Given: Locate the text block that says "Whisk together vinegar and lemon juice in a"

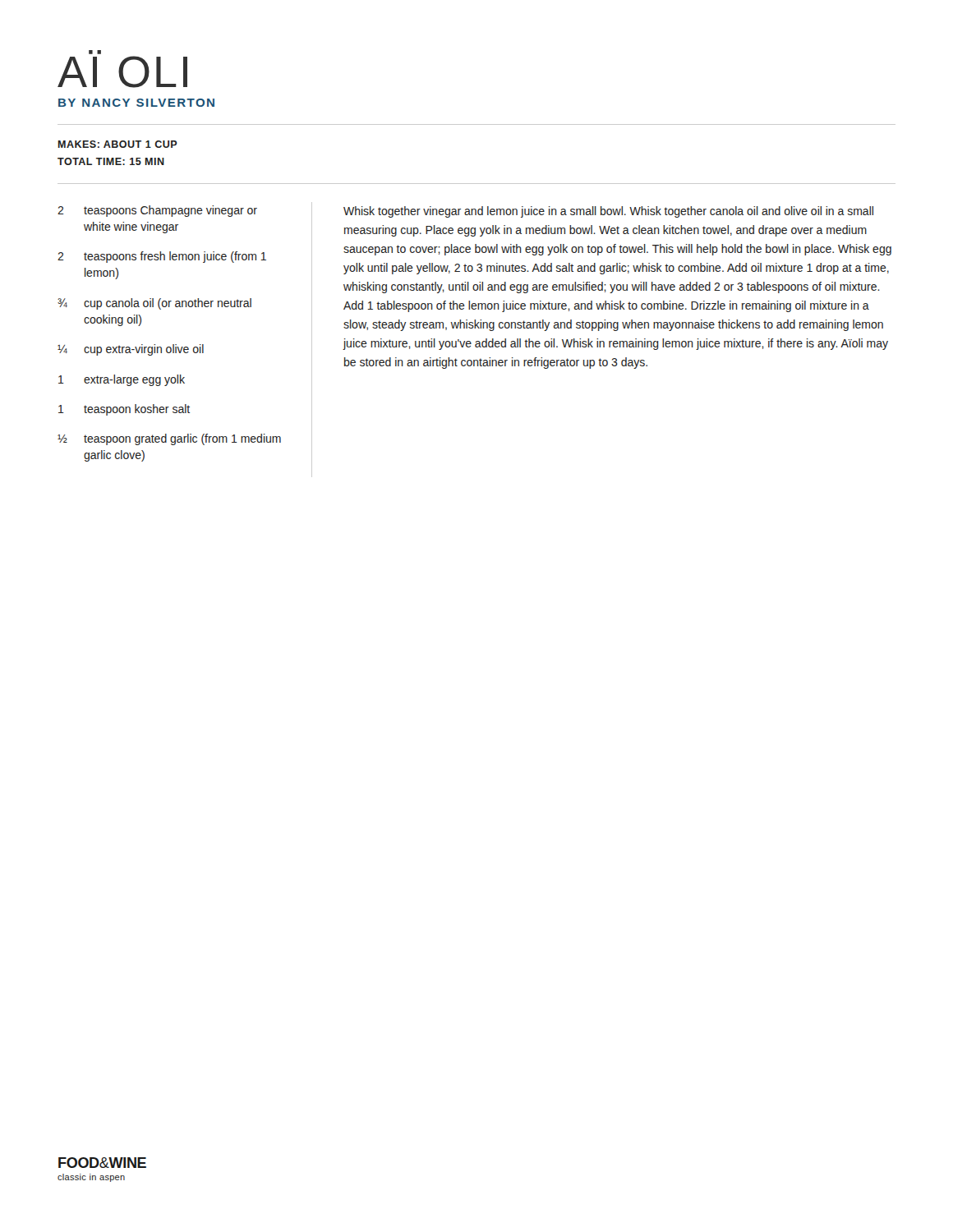Looking at the screenshot, I should pos(619,287).
